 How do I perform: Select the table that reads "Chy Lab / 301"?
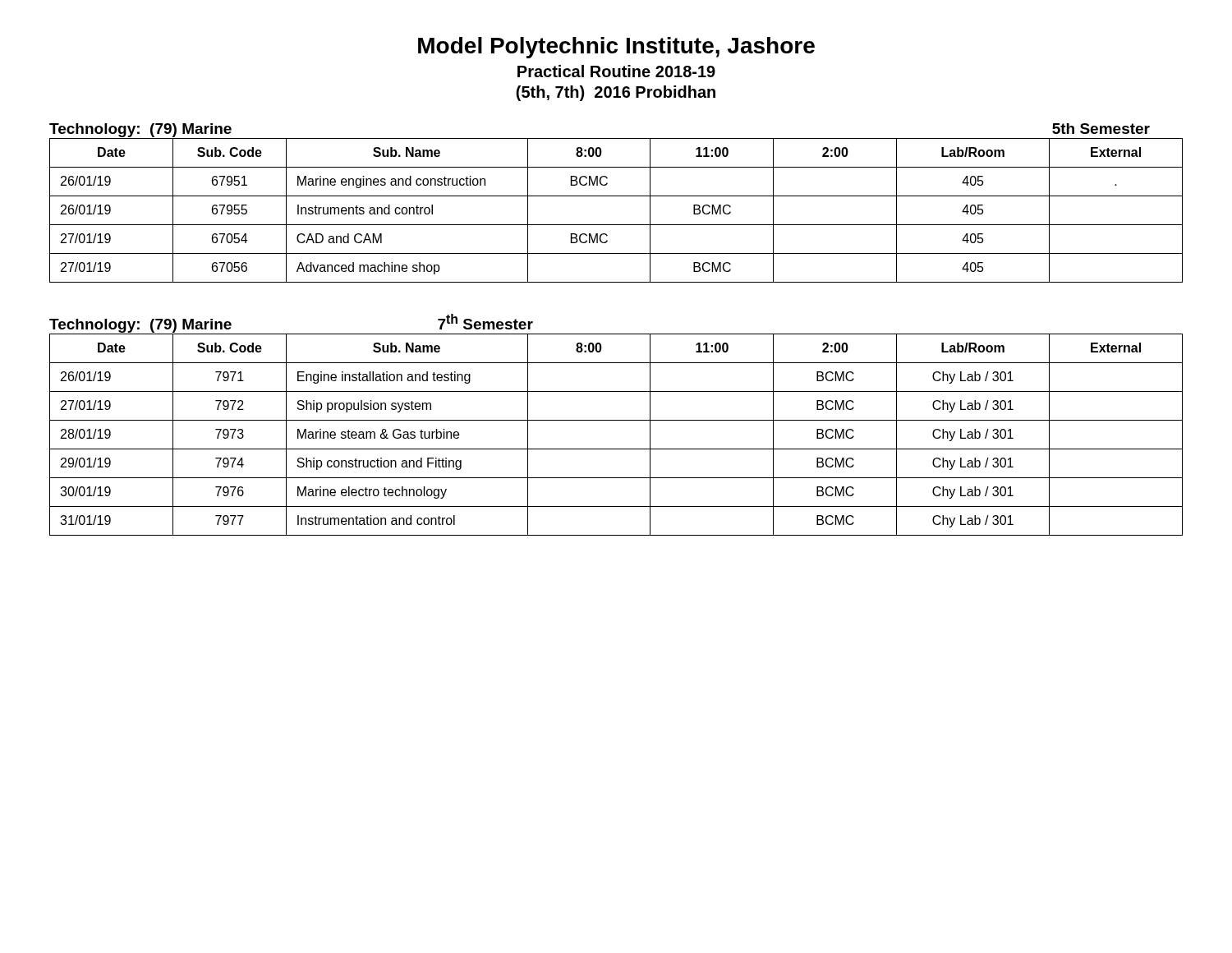[x=616, y=435]
